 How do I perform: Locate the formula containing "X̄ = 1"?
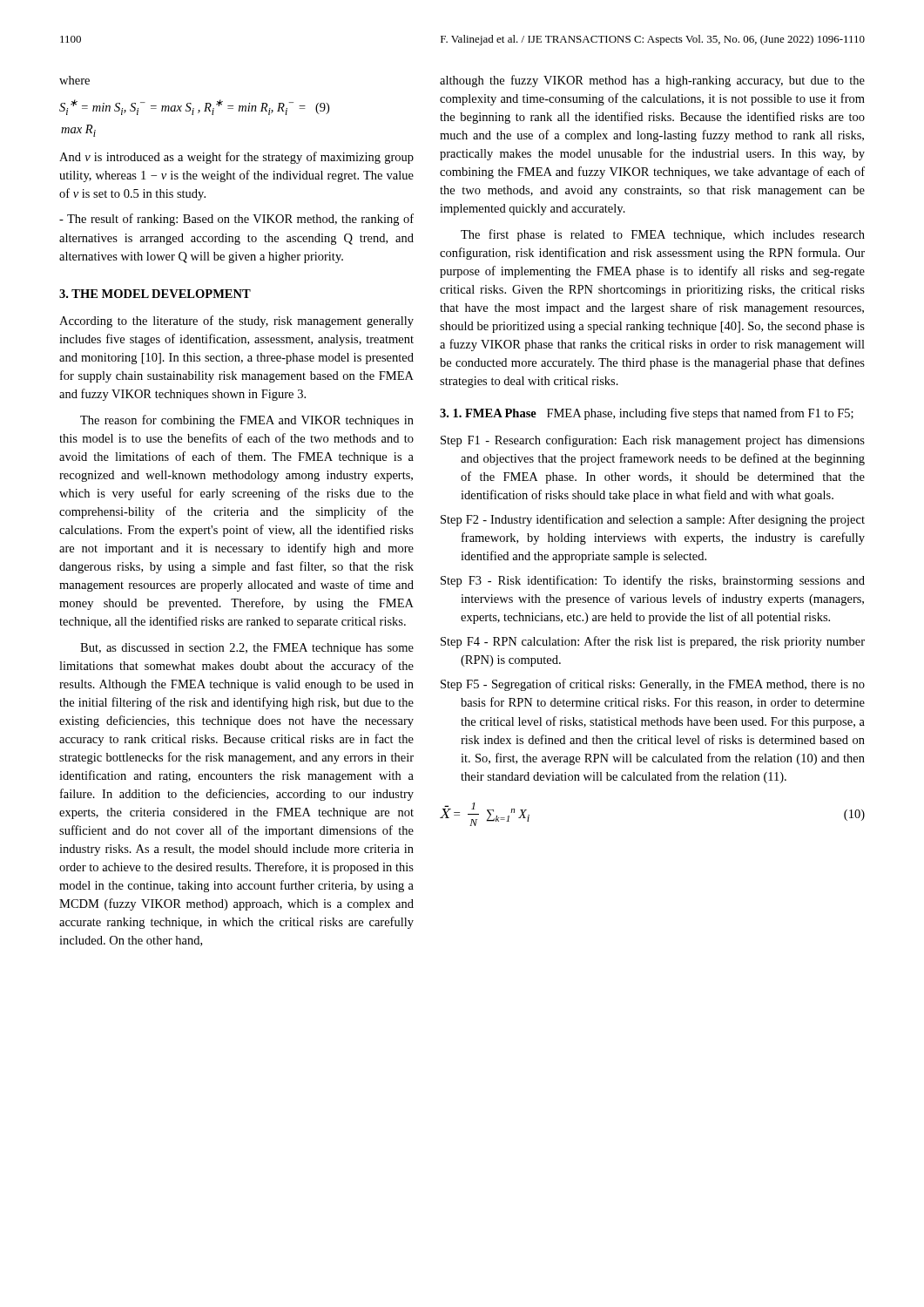(491, 814)
